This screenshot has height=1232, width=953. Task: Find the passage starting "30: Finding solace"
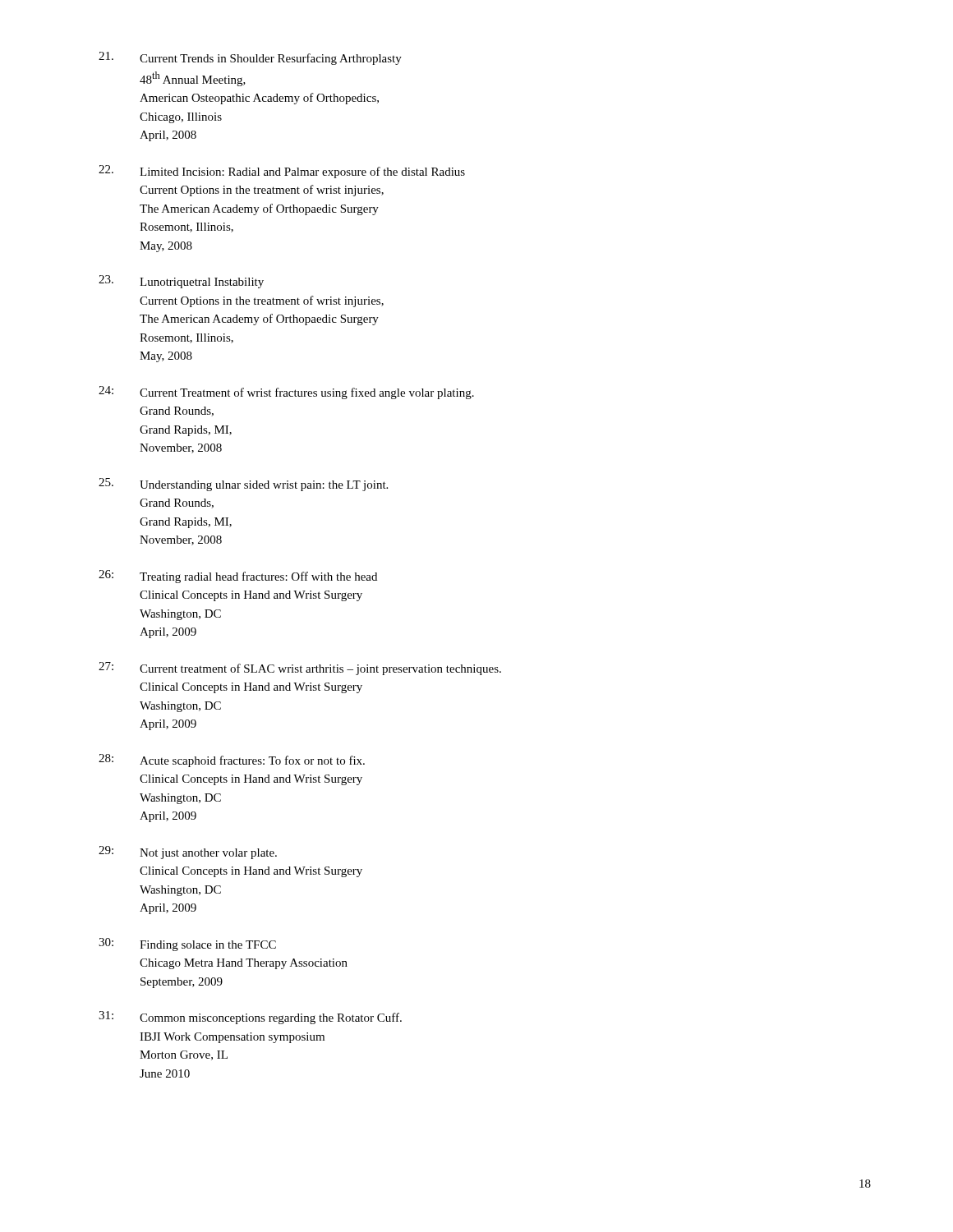coord(187,945)
